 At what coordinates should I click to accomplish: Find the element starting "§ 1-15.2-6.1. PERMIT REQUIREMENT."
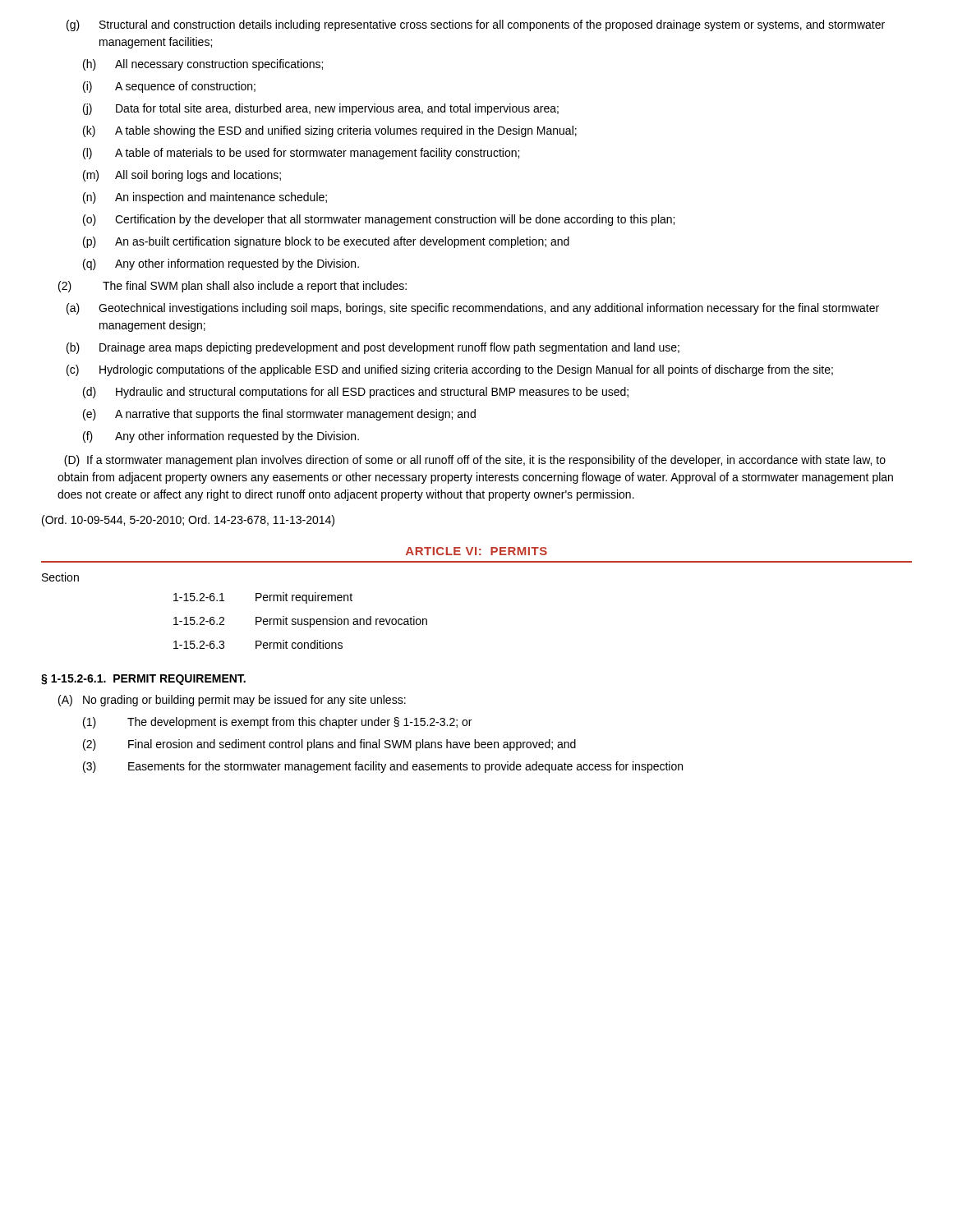point(144,678)
